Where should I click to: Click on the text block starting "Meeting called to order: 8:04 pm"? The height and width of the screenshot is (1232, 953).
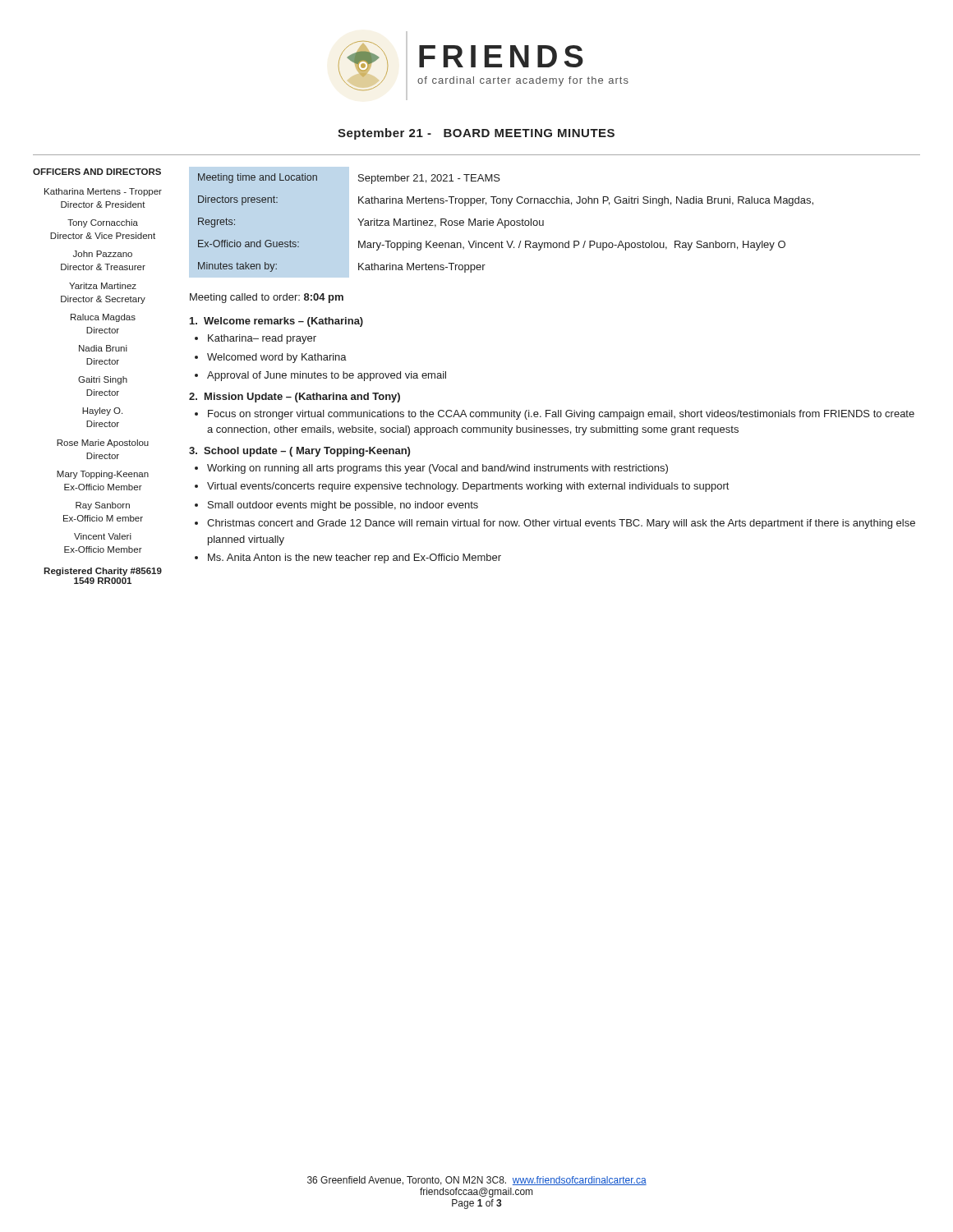266,297
